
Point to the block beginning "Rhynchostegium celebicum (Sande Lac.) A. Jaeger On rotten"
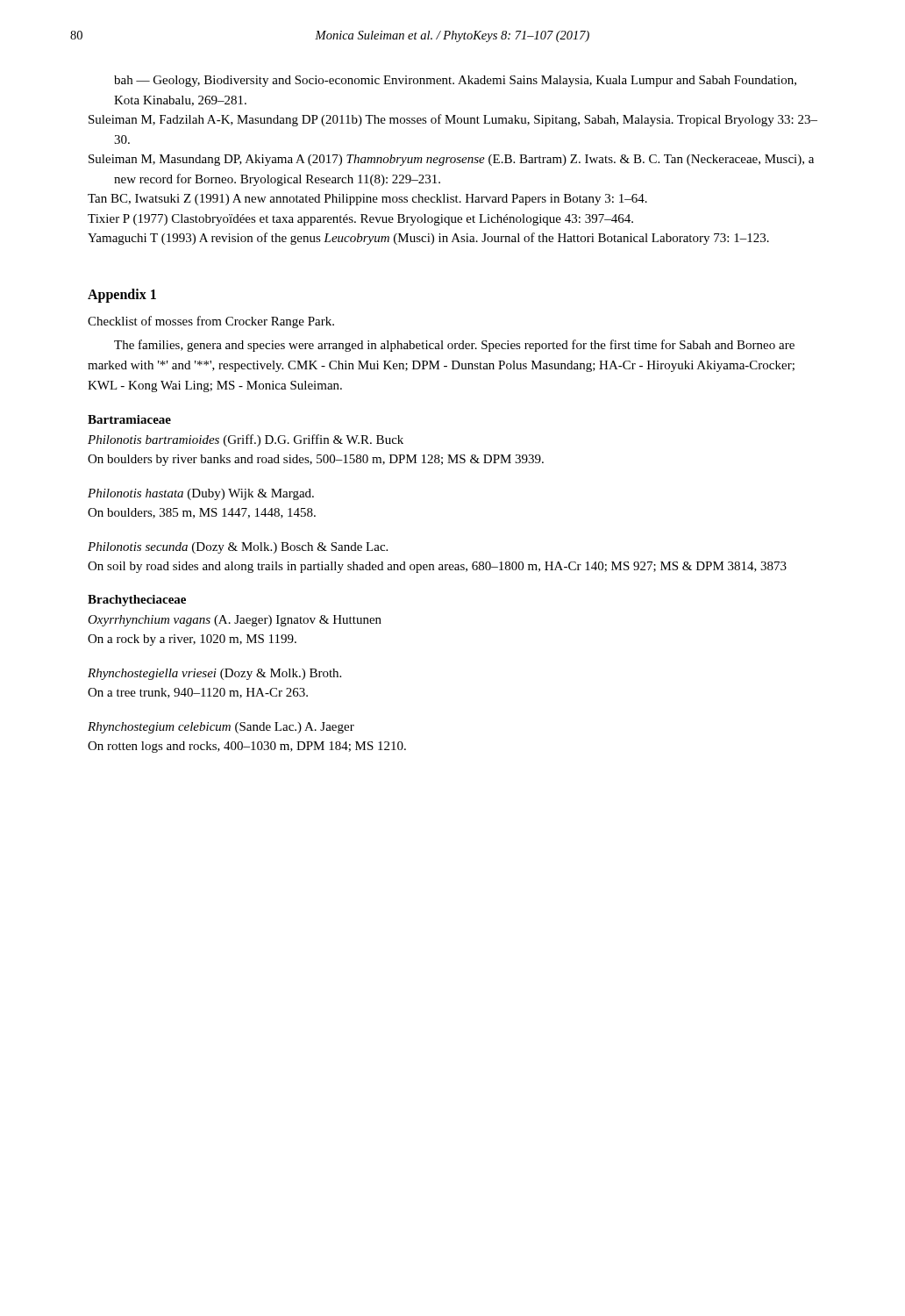247,736
